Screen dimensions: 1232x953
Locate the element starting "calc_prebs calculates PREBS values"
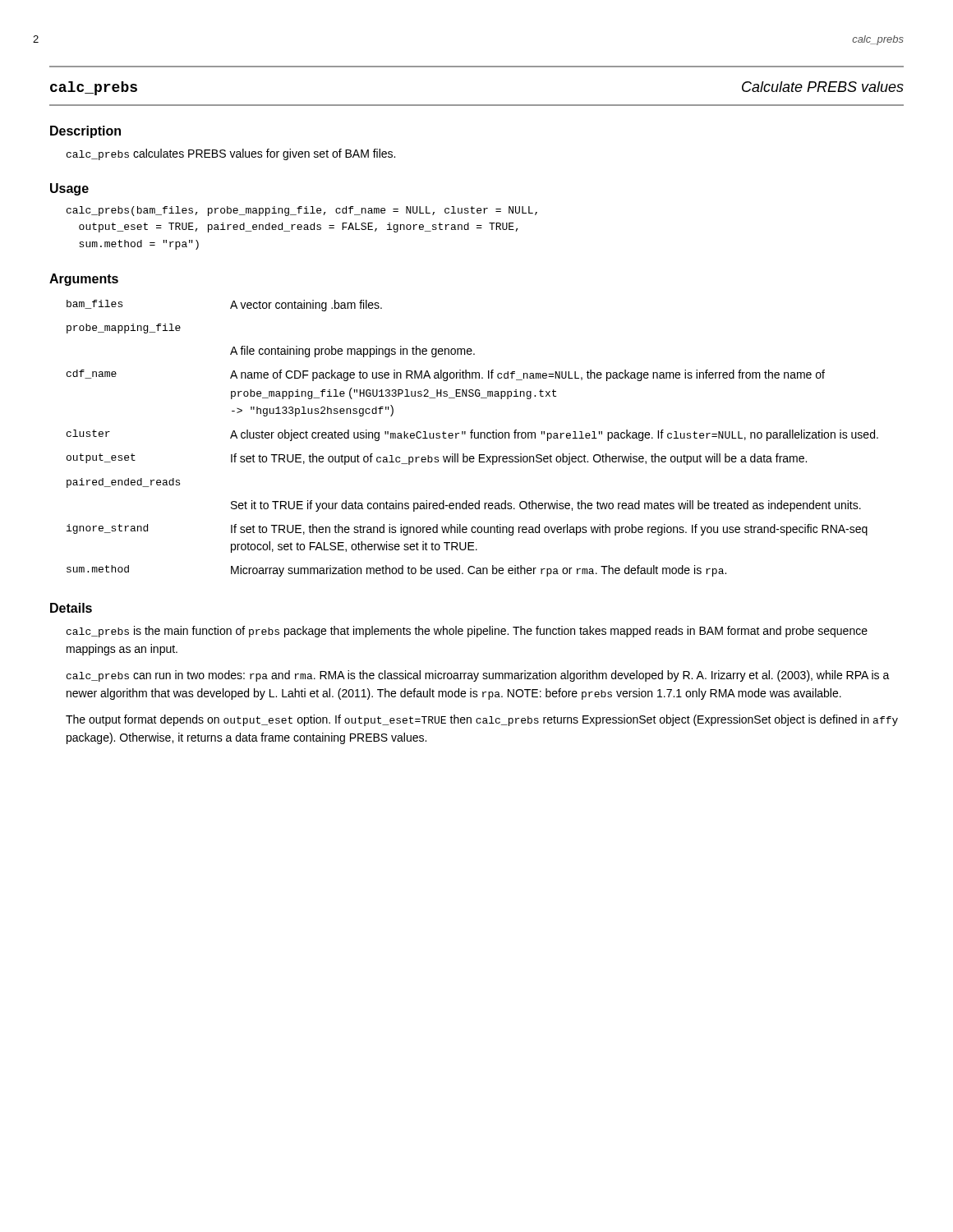231,154
